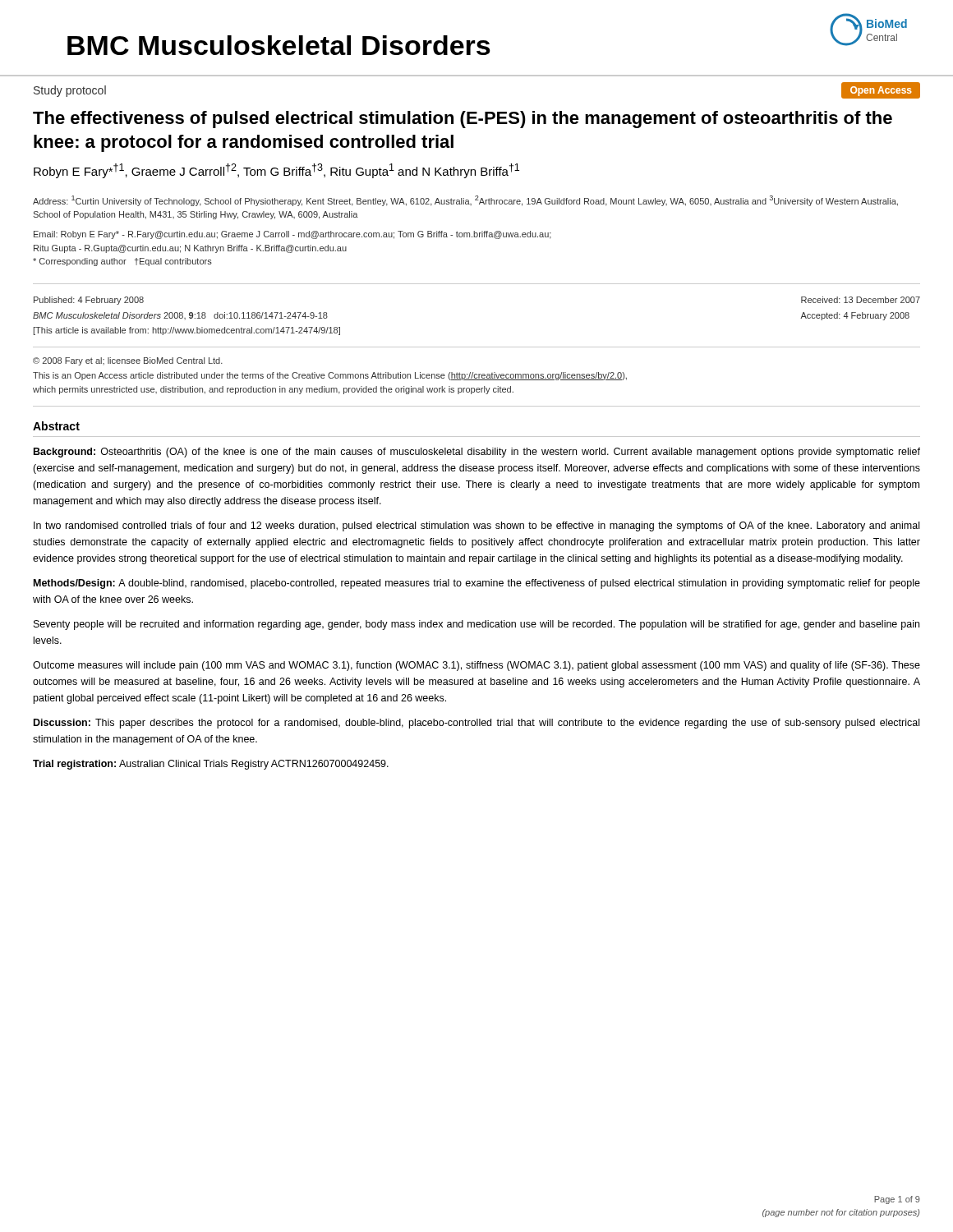Screen dimensions: 1232x953
Task: Point to the text starting "Outcome measures will include pain"
Action: [476, 681]
